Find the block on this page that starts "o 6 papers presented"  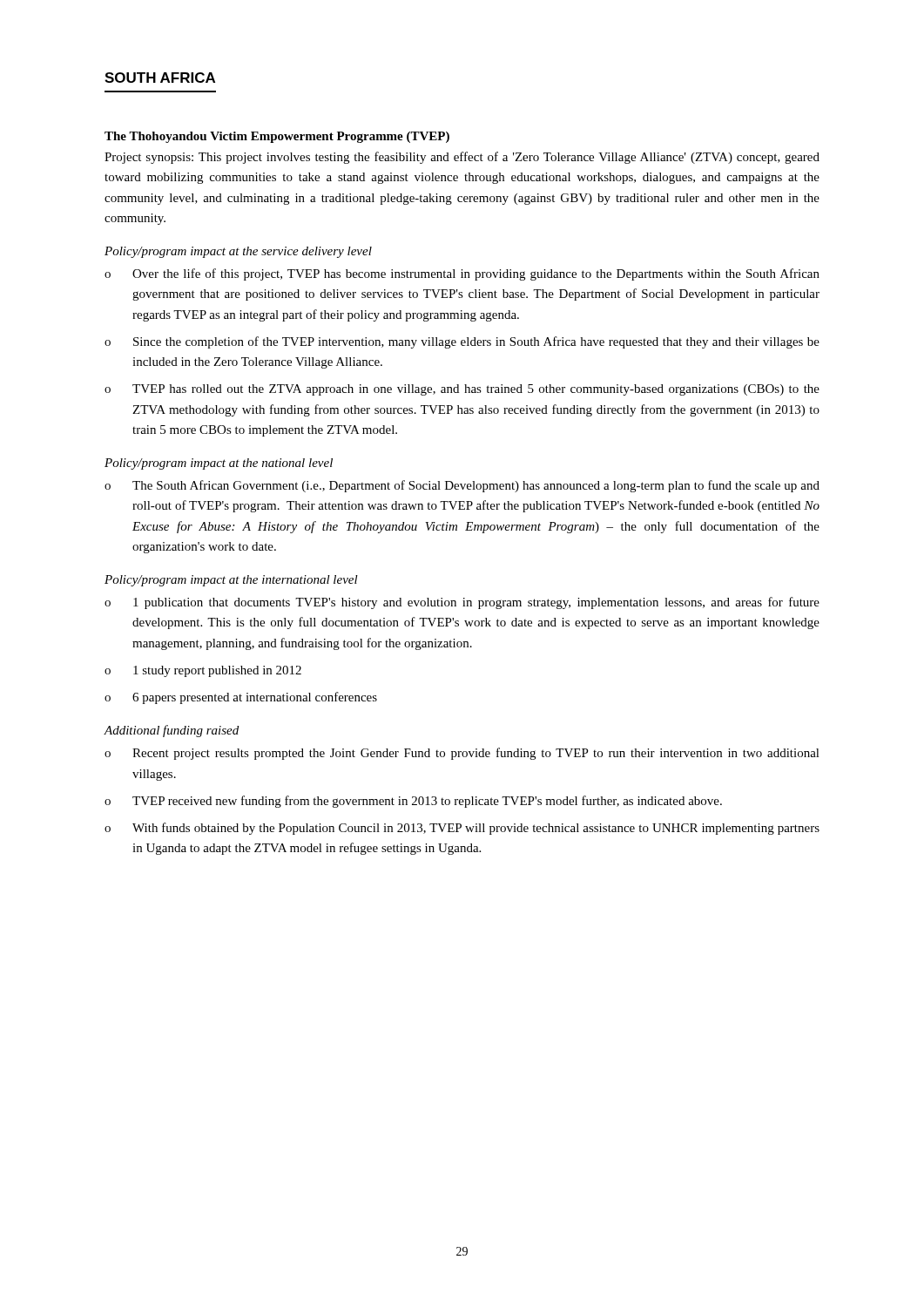tap(241, 698)
